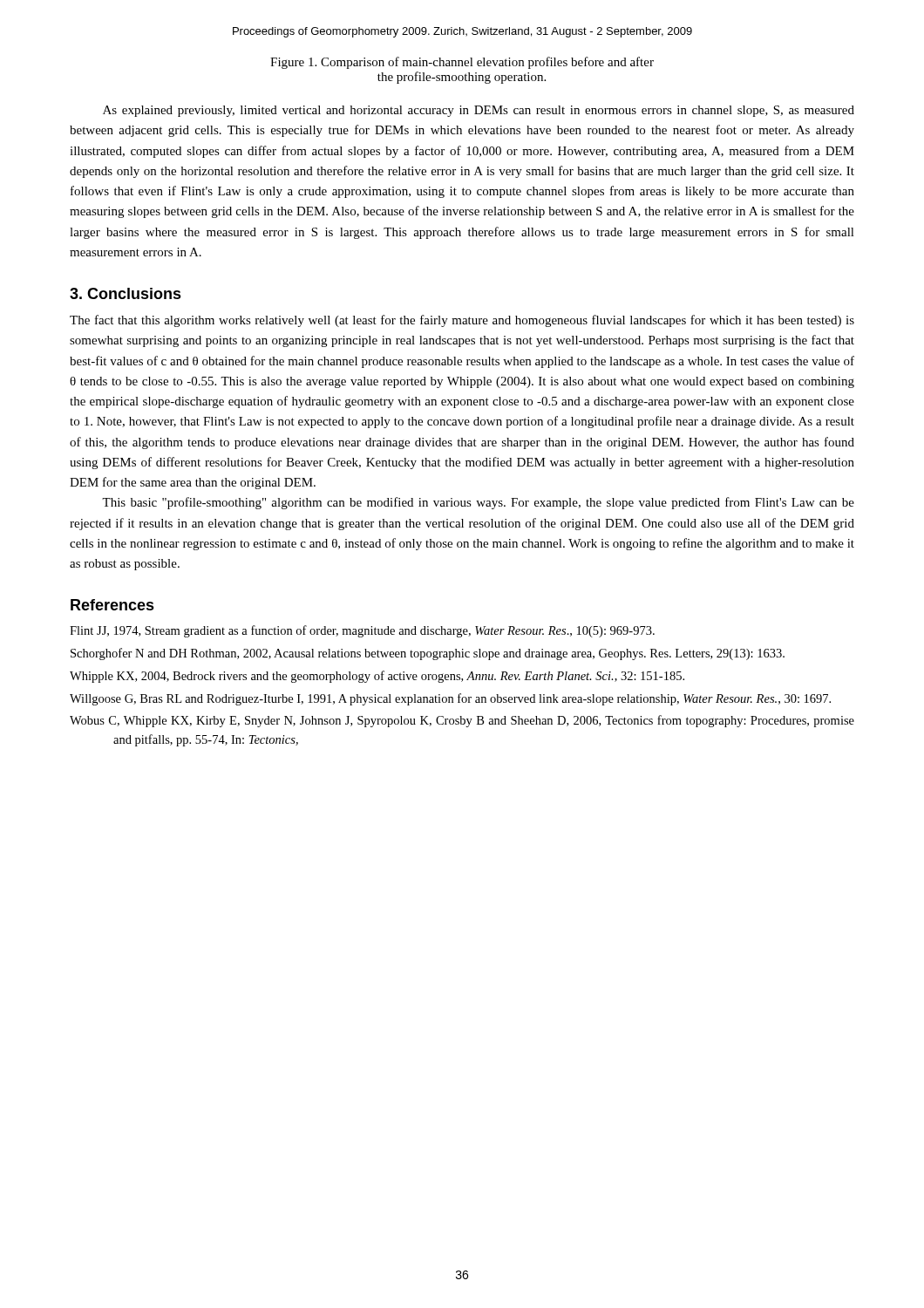The width and height of the screenshot is (924, 1308).
Task: Locate the list item that reads "Schorghofer N and DH Rothman, 2002,"
Action: pyautogui.click(x=427, y=653)
